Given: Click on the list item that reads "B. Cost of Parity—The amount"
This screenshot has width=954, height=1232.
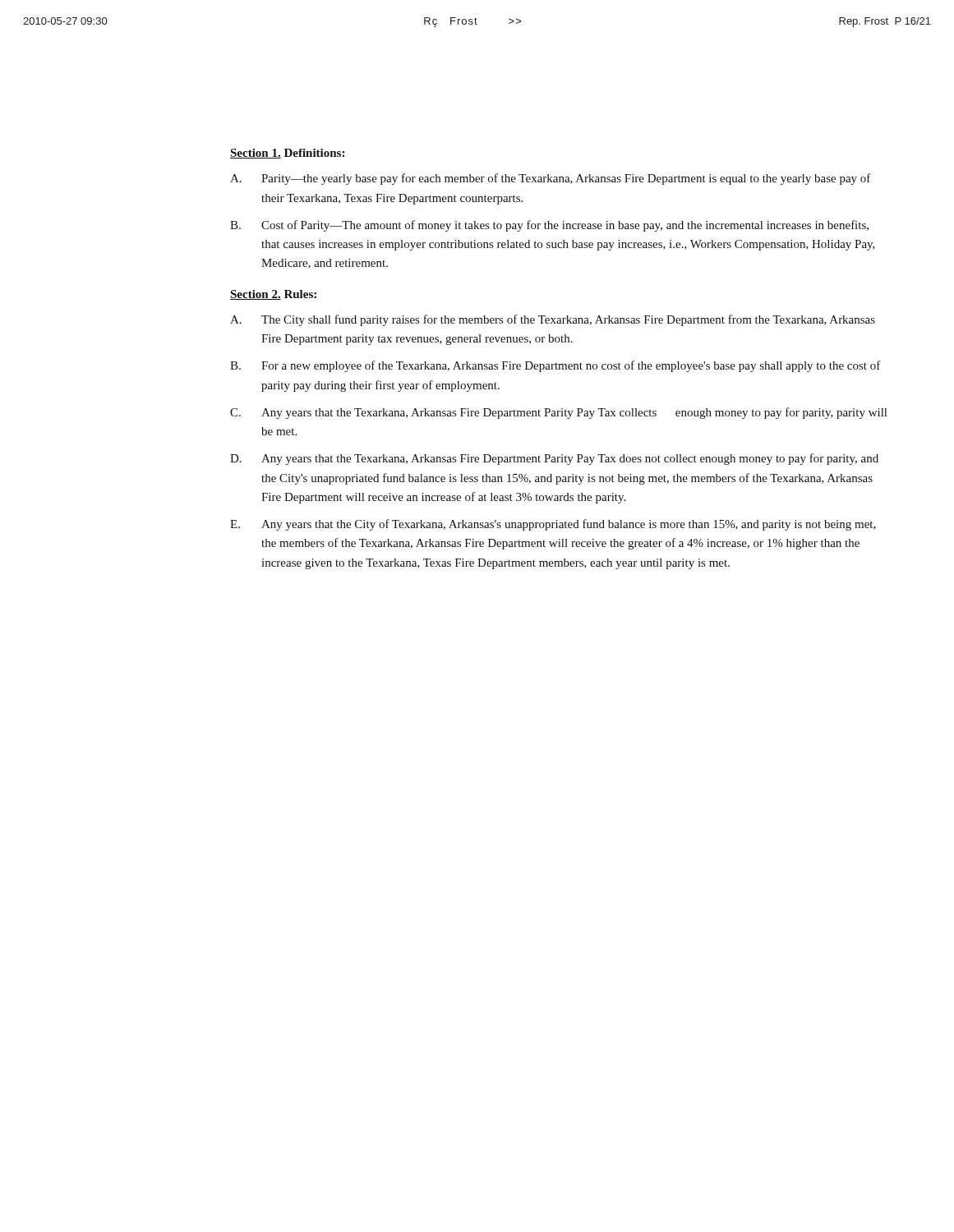Looking at the screenshot, I should [x=559, y=244].
